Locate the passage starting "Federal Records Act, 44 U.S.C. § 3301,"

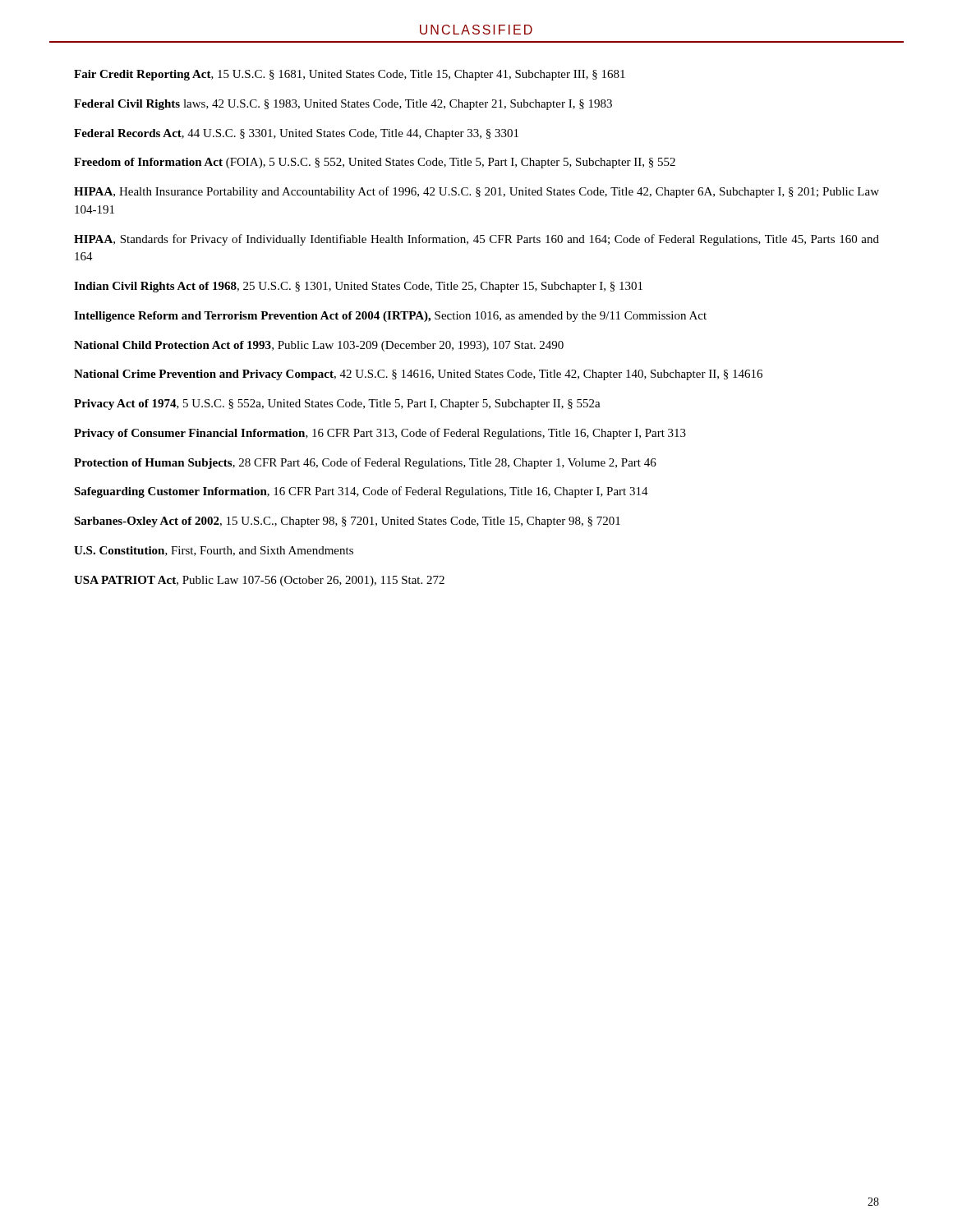pos(297,133)
